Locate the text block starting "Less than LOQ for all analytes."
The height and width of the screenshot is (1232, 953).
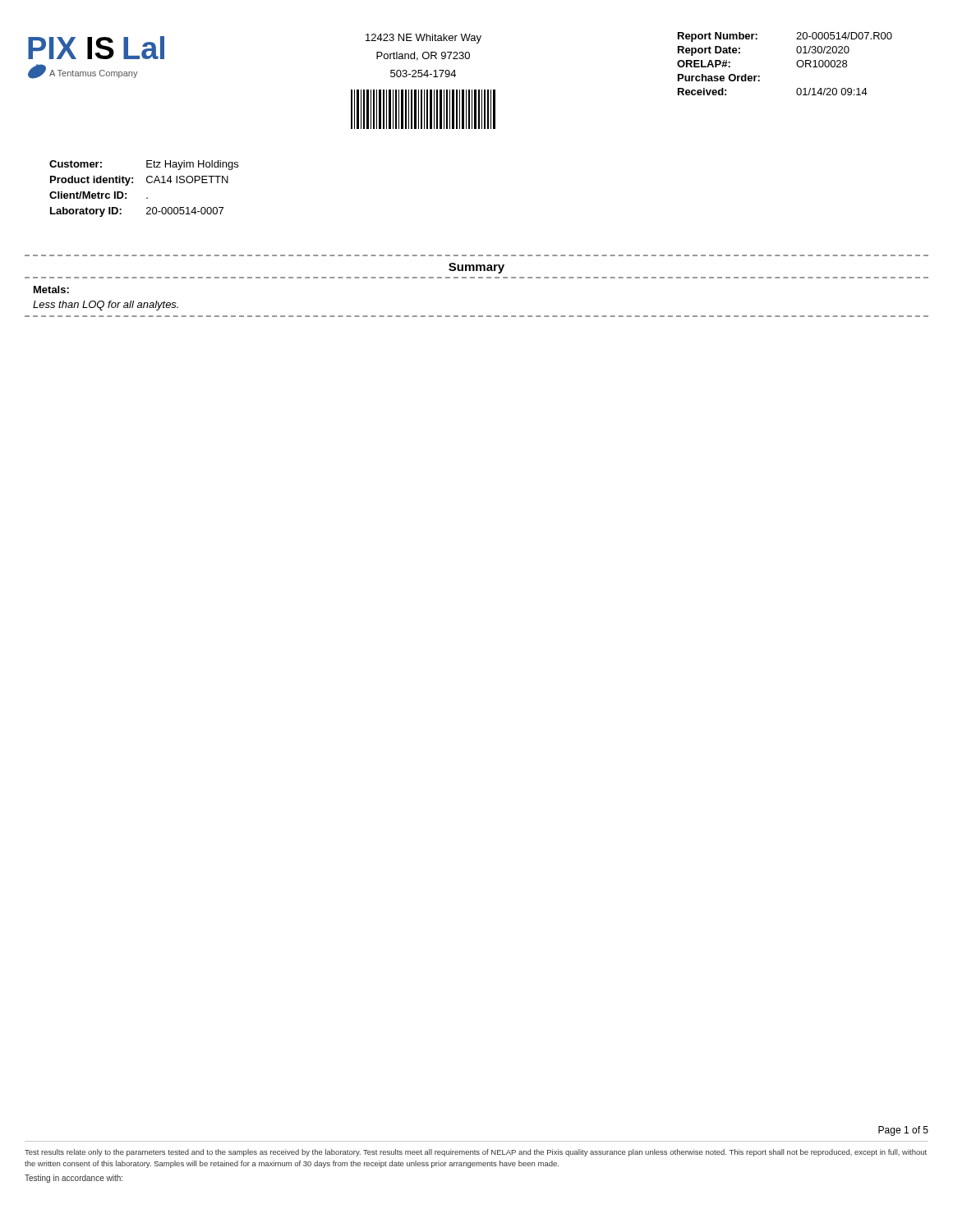coord(106,304)
